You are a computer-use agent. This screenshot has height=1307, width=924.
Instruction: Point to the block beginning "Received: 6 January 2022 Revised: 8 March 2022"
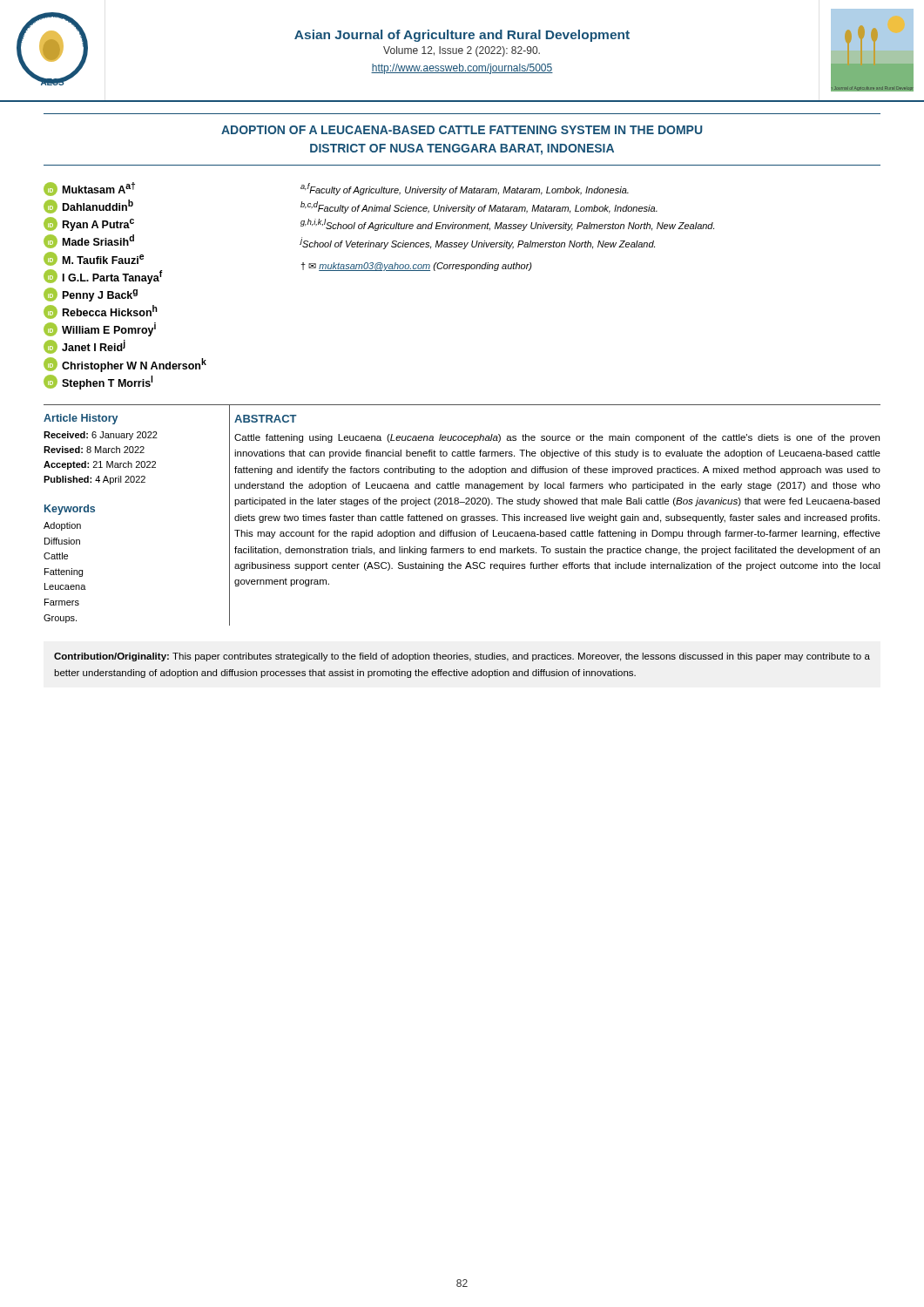pyautogui.click(x=101, y=457)
